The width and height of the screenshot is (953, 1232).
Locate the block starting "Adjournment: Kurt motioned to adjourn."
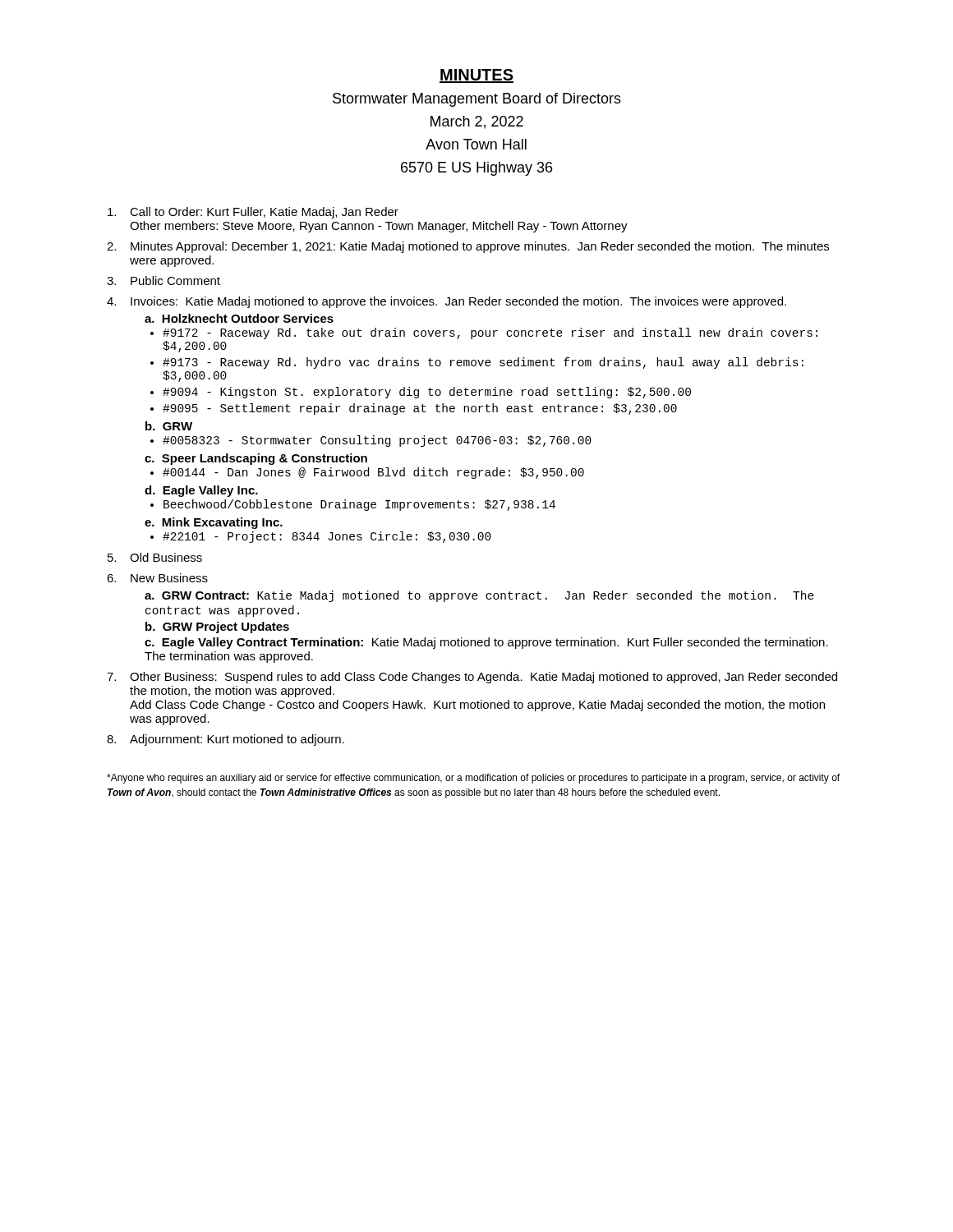(237, 738)
